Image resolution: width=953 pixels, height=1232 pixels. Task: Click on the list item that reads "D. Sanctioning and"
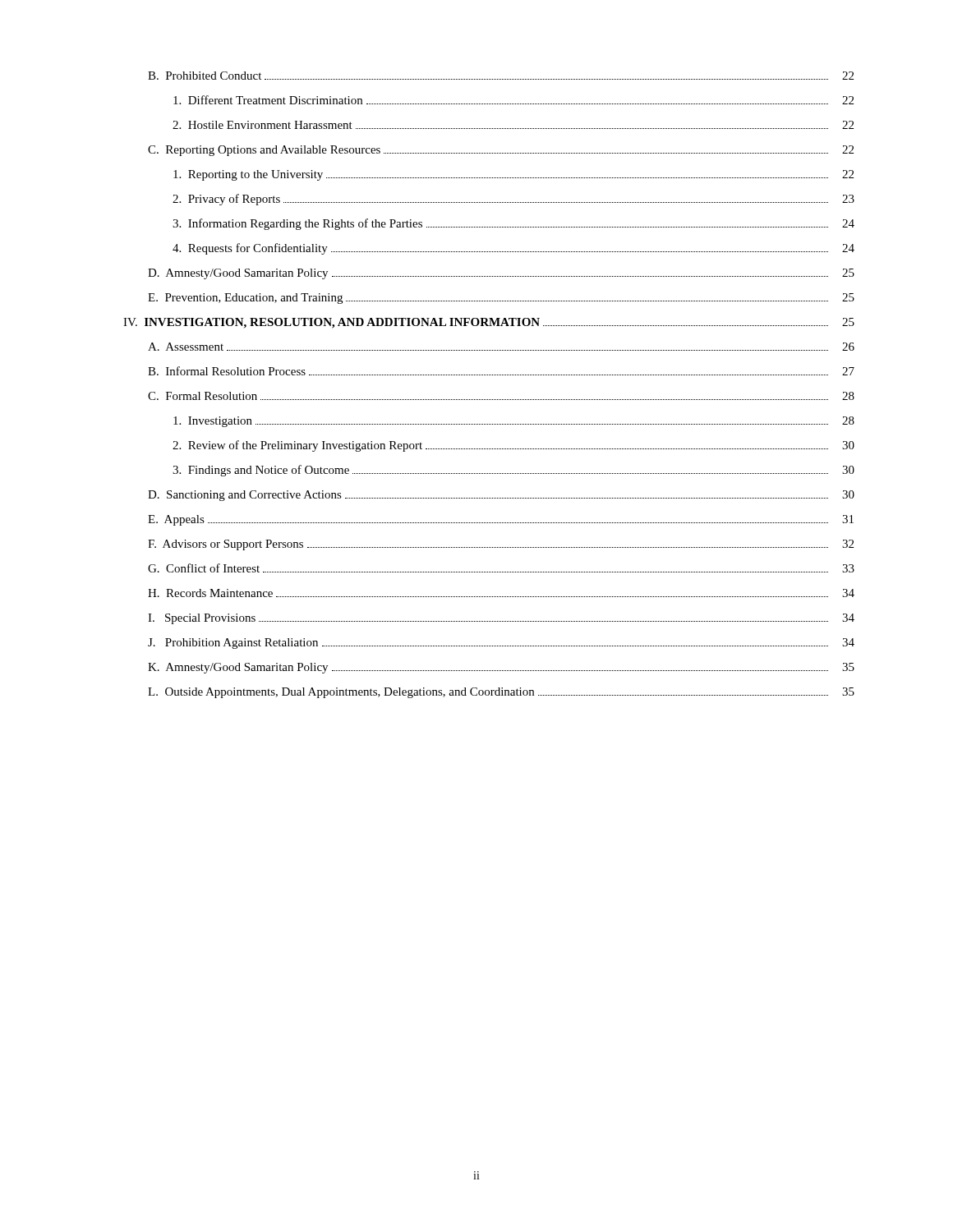click(501, 494)
